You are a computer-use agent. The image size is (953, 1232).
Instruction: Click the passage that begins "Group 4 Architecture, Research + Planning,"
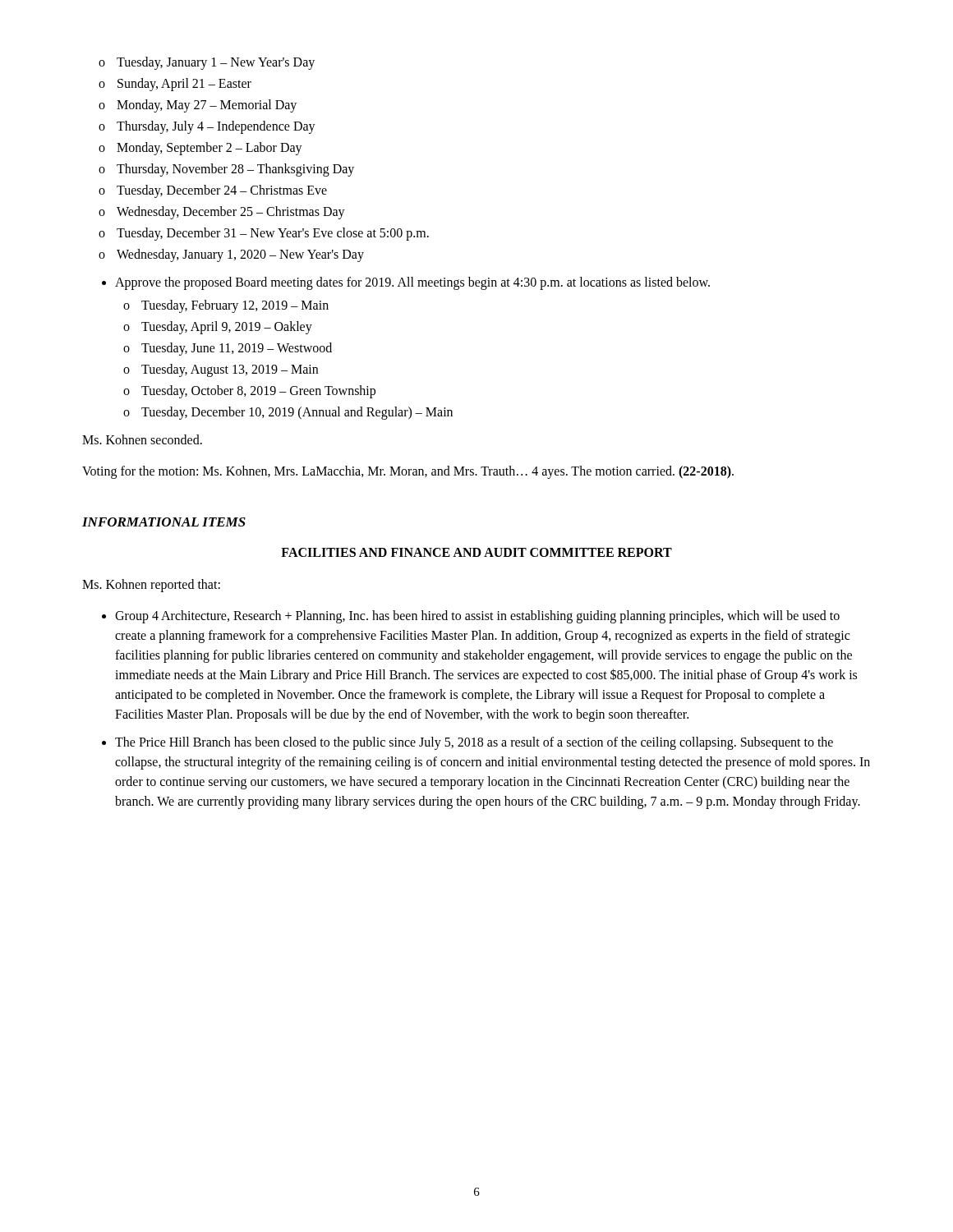493,665
